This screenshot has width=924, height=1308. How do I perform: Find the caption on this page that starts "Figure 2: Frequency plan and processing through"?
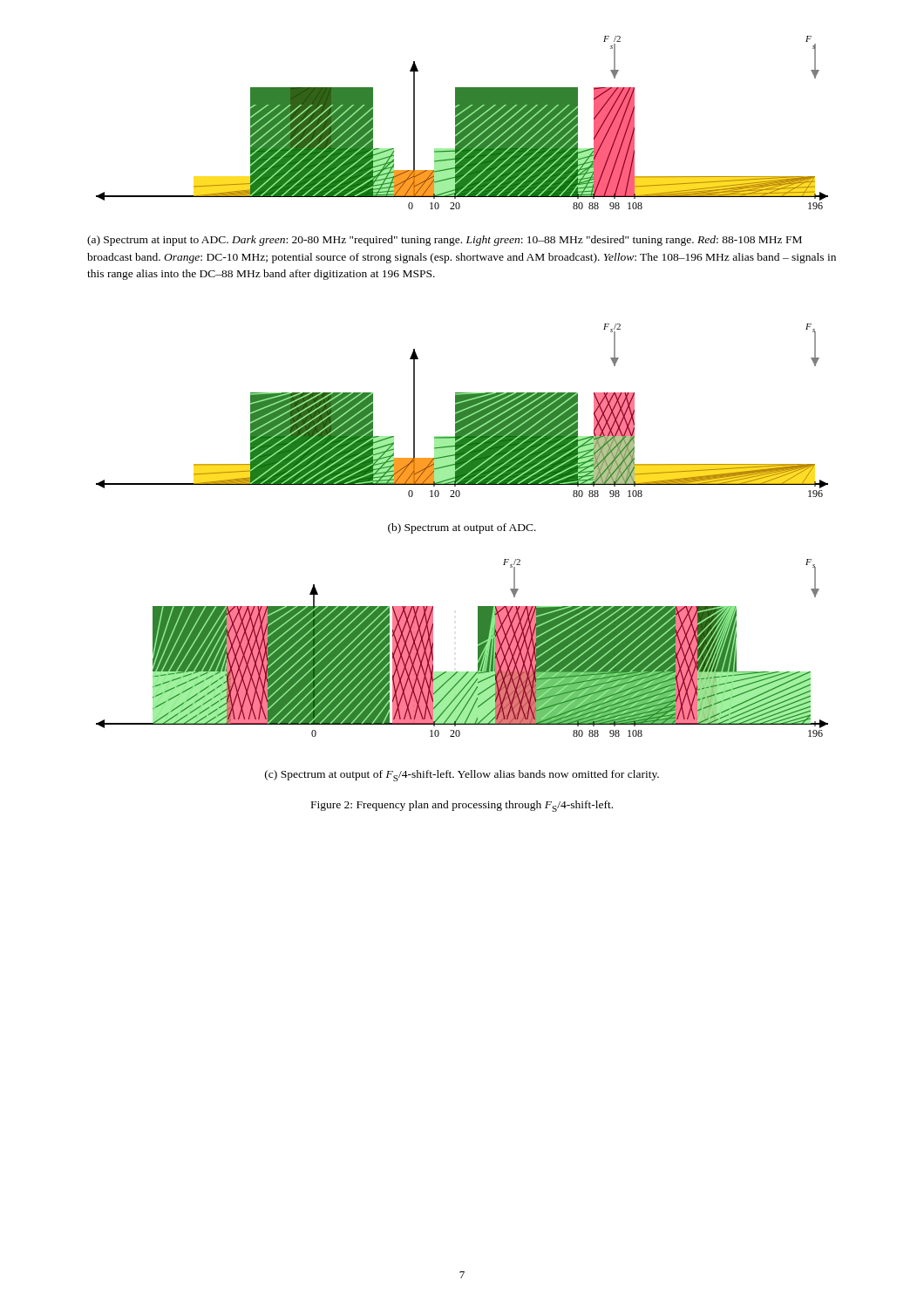(462, 806)
